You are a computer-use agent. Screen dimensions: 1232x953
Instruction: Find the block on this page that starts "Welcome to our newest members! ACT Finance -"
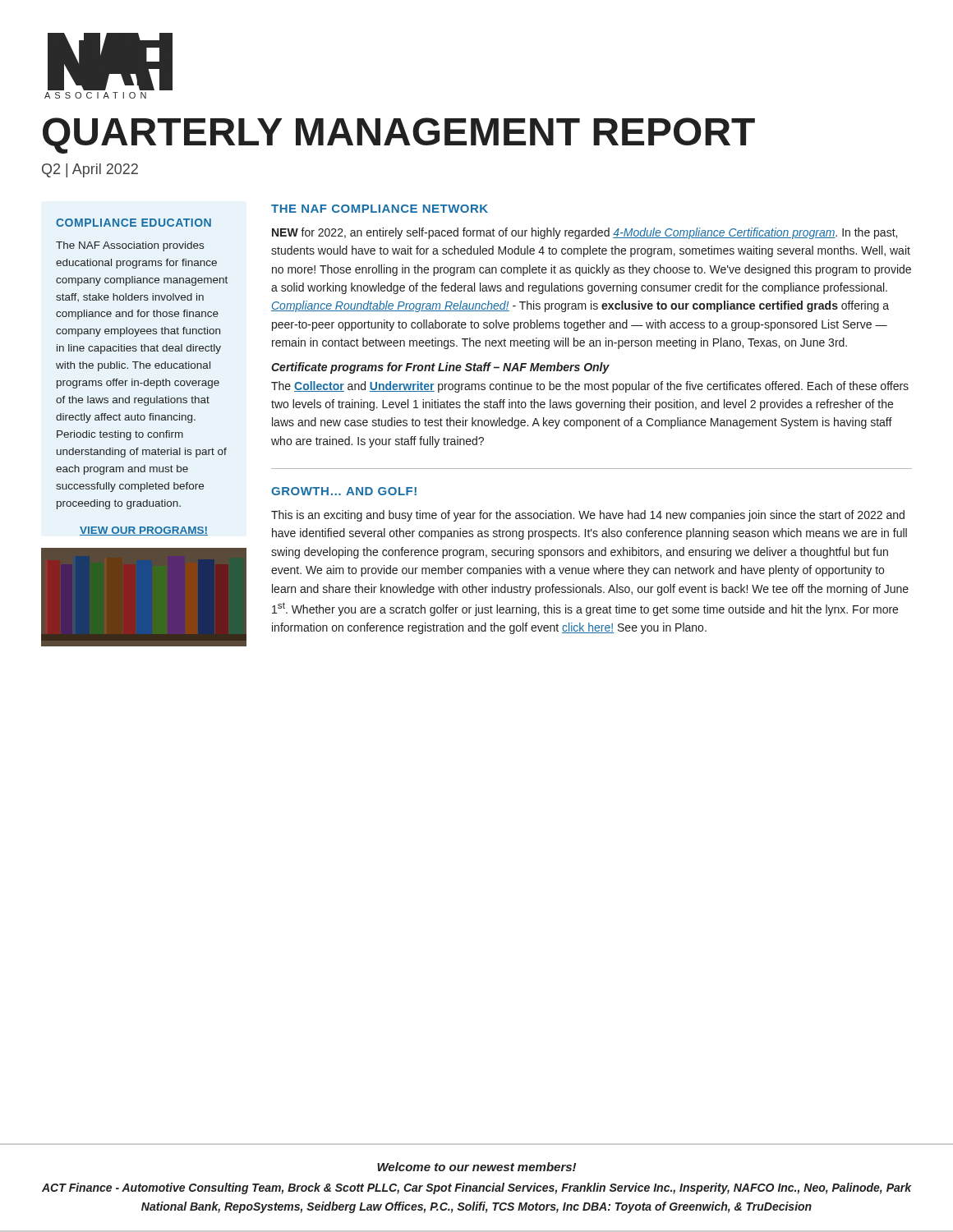click(x=476, y=1188)
